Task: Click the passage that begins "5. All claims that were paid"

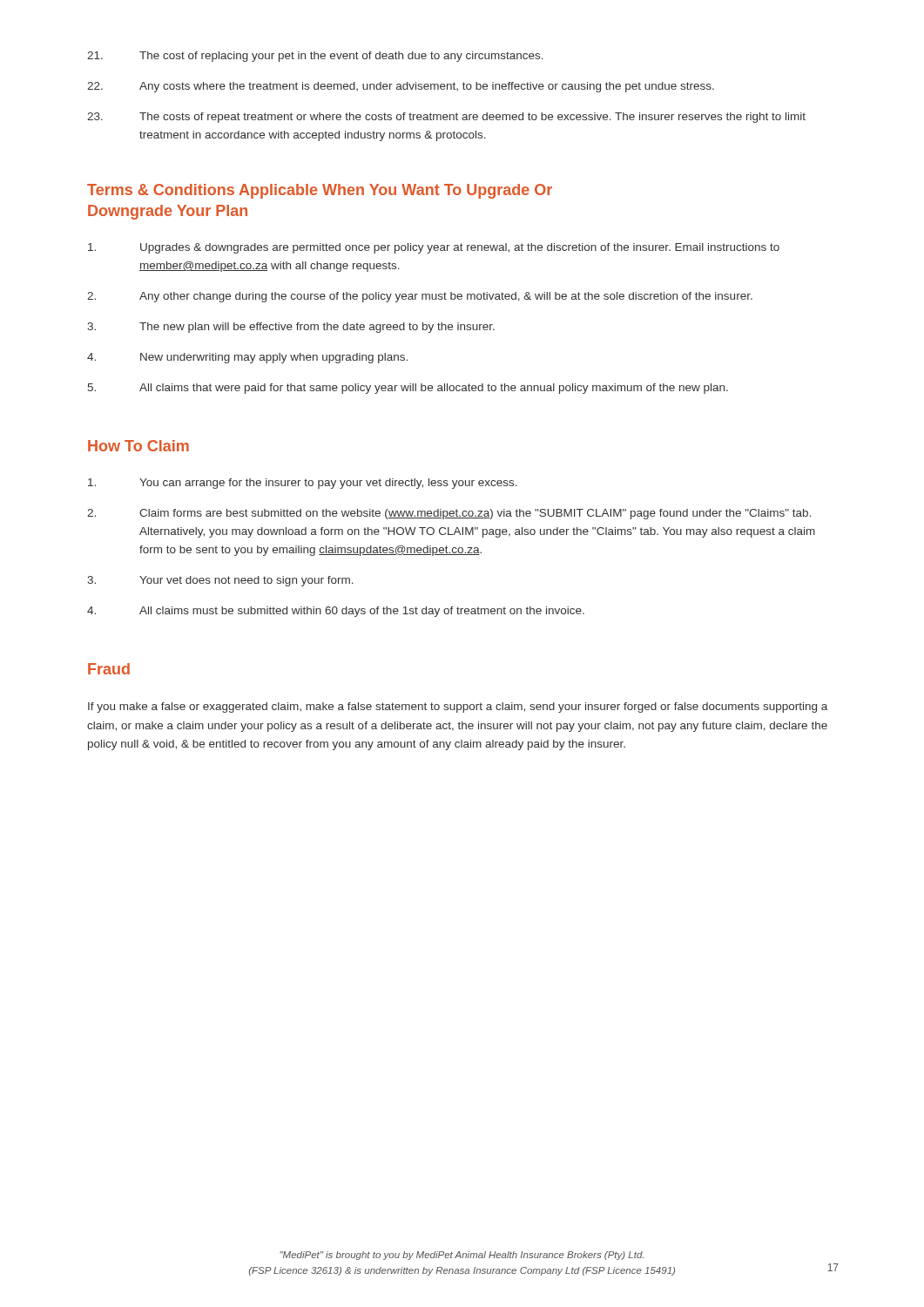Action: point(462,388)
